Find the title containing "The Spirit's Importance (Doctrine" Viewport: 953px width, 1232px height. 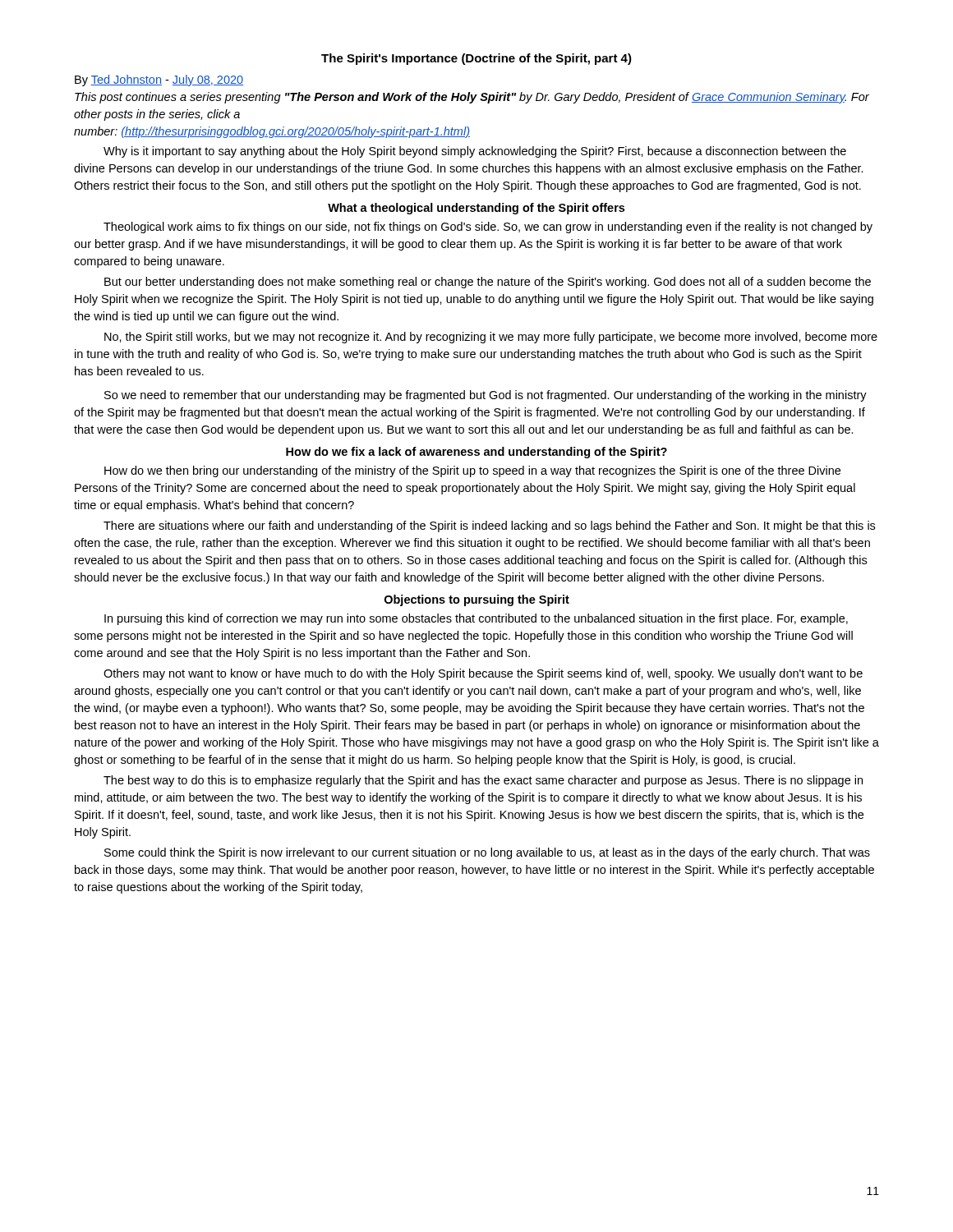tap(476, 58)
